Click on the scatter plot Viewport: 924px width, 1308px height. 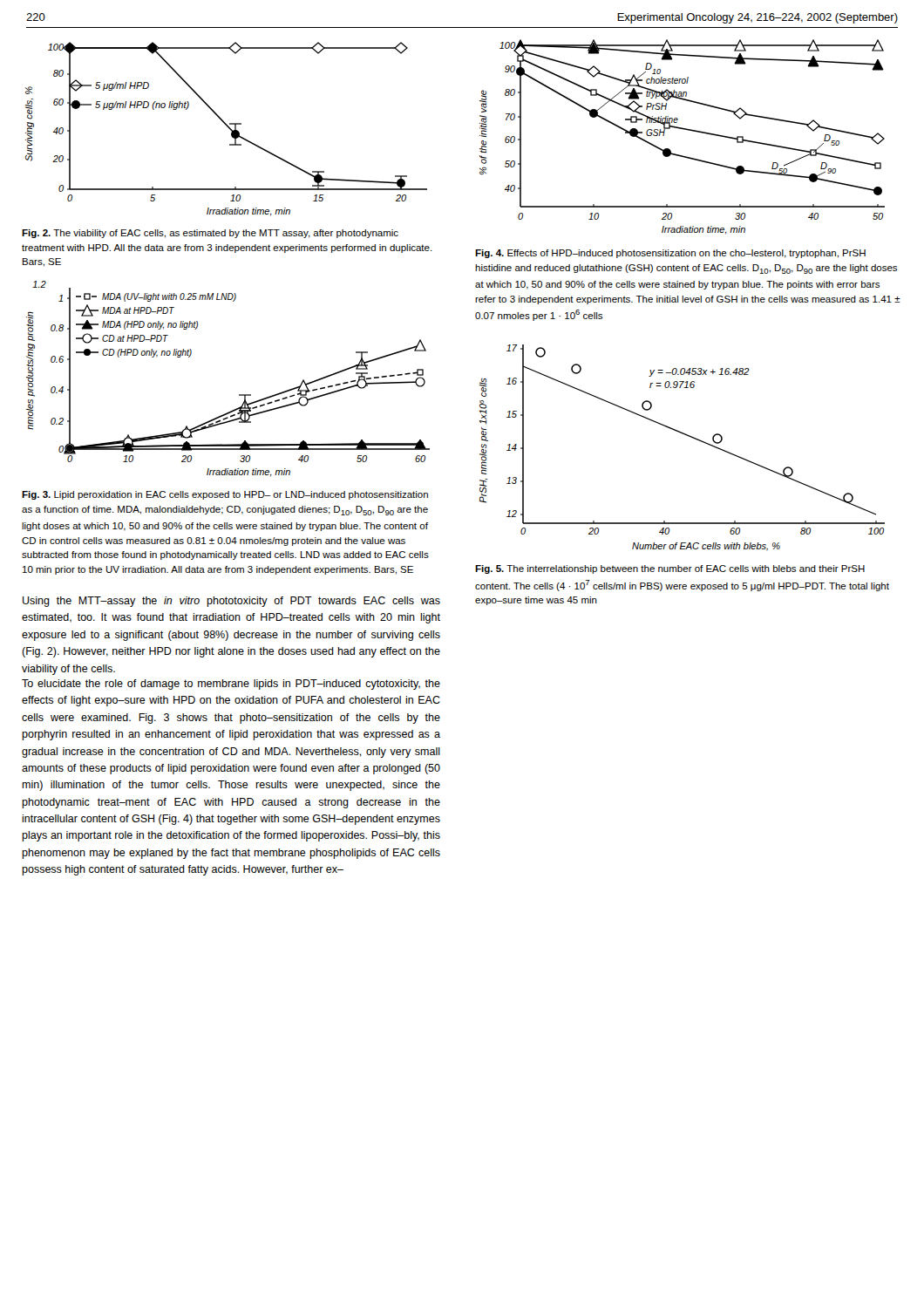click(x=689, y=445)
